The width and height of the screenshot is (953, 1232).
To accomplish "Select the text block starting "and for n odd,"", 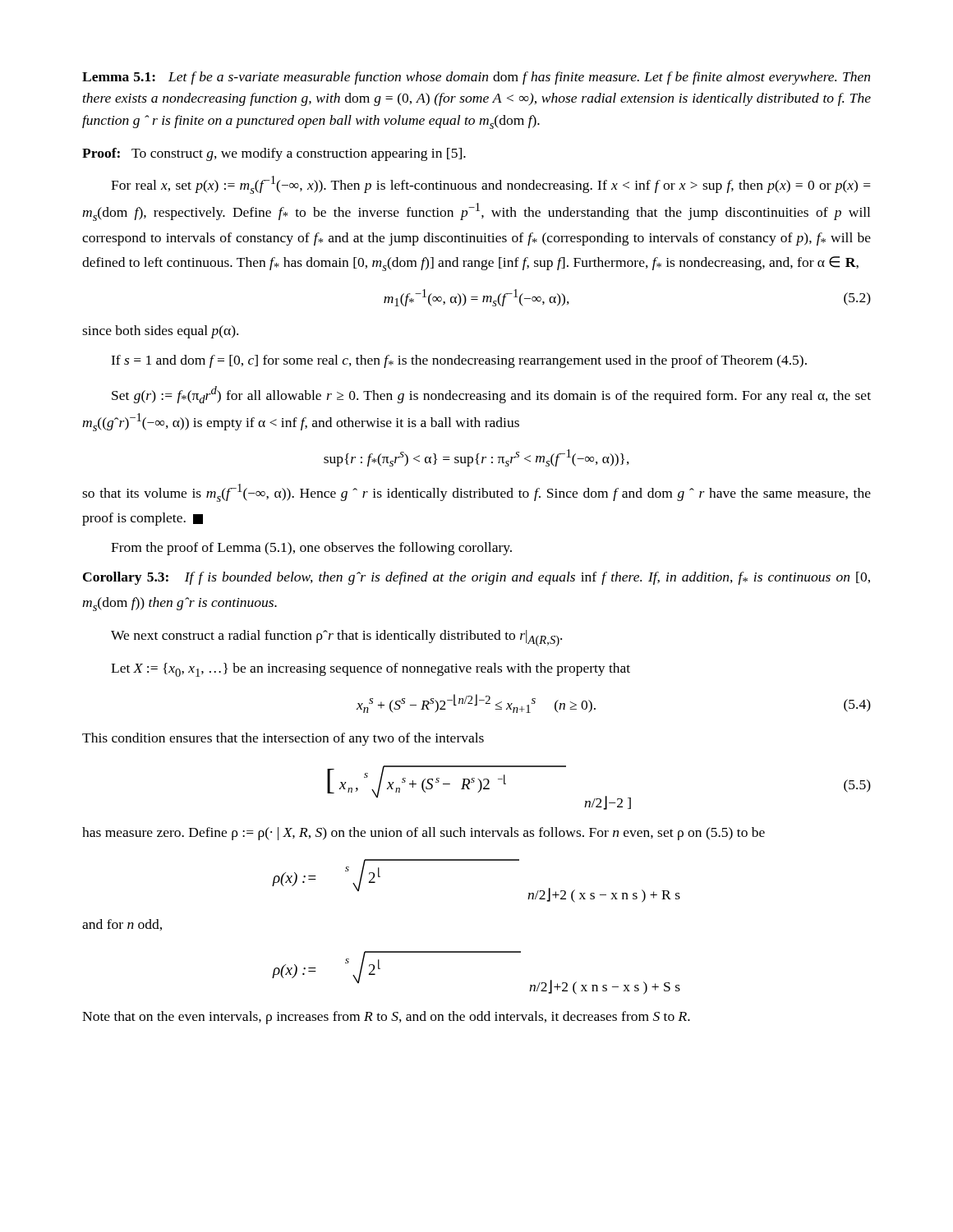I will click(x=122, y=925).
